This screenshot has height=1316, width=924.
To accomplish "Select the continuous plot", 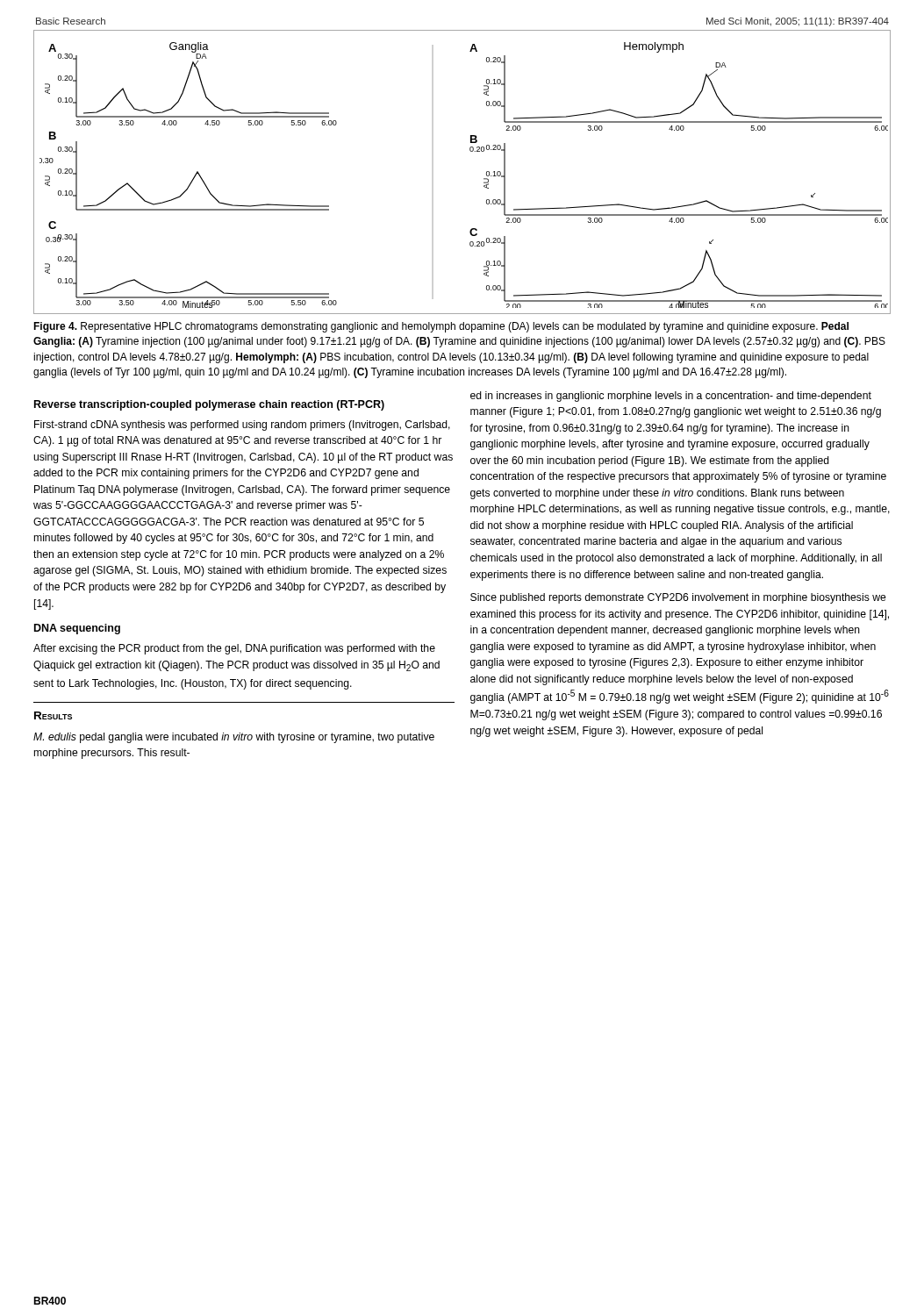I will pos(462,172).
